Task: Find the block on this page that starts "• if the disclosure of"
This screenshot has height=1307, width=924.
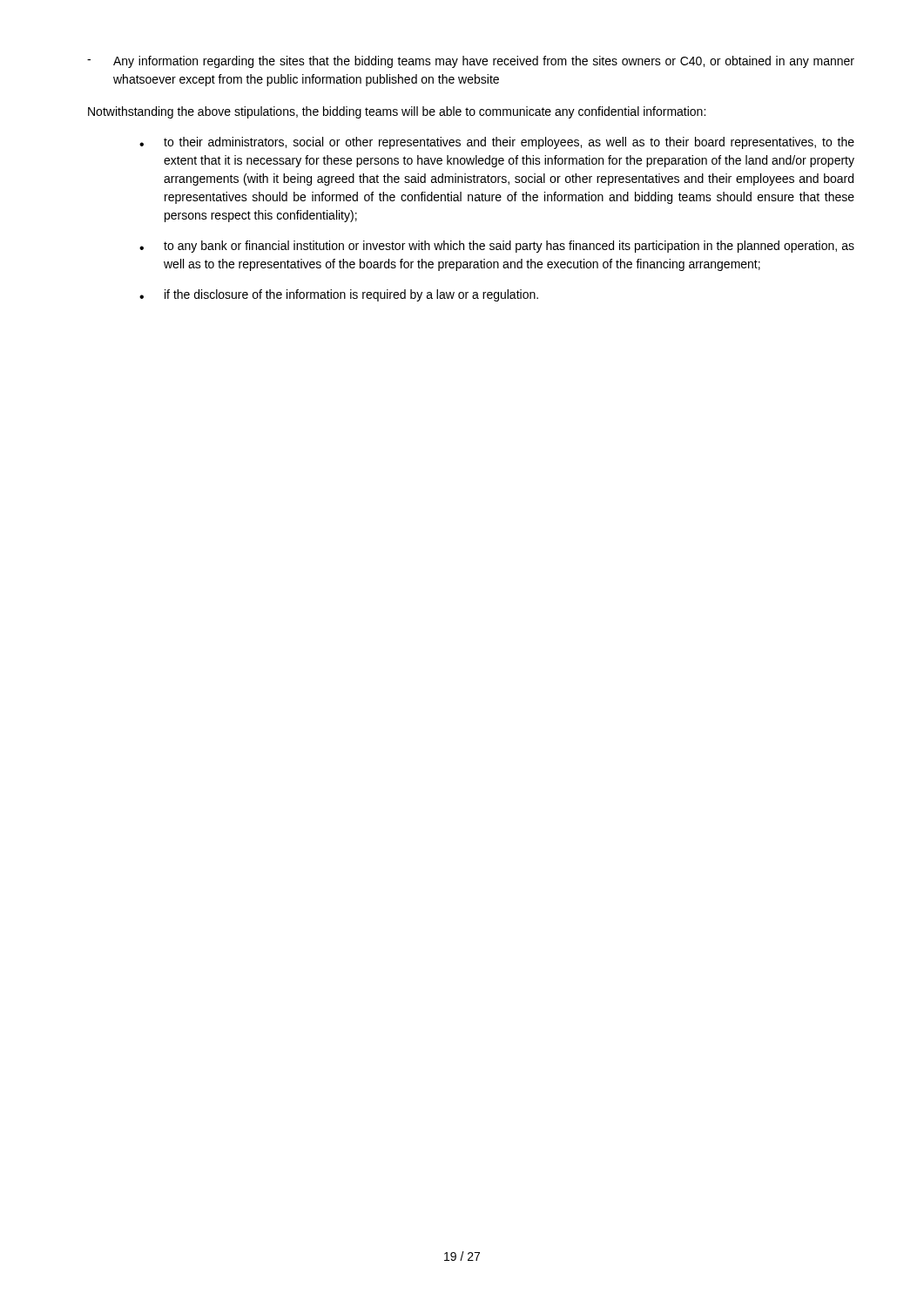Action: click(x=497, y=297)
